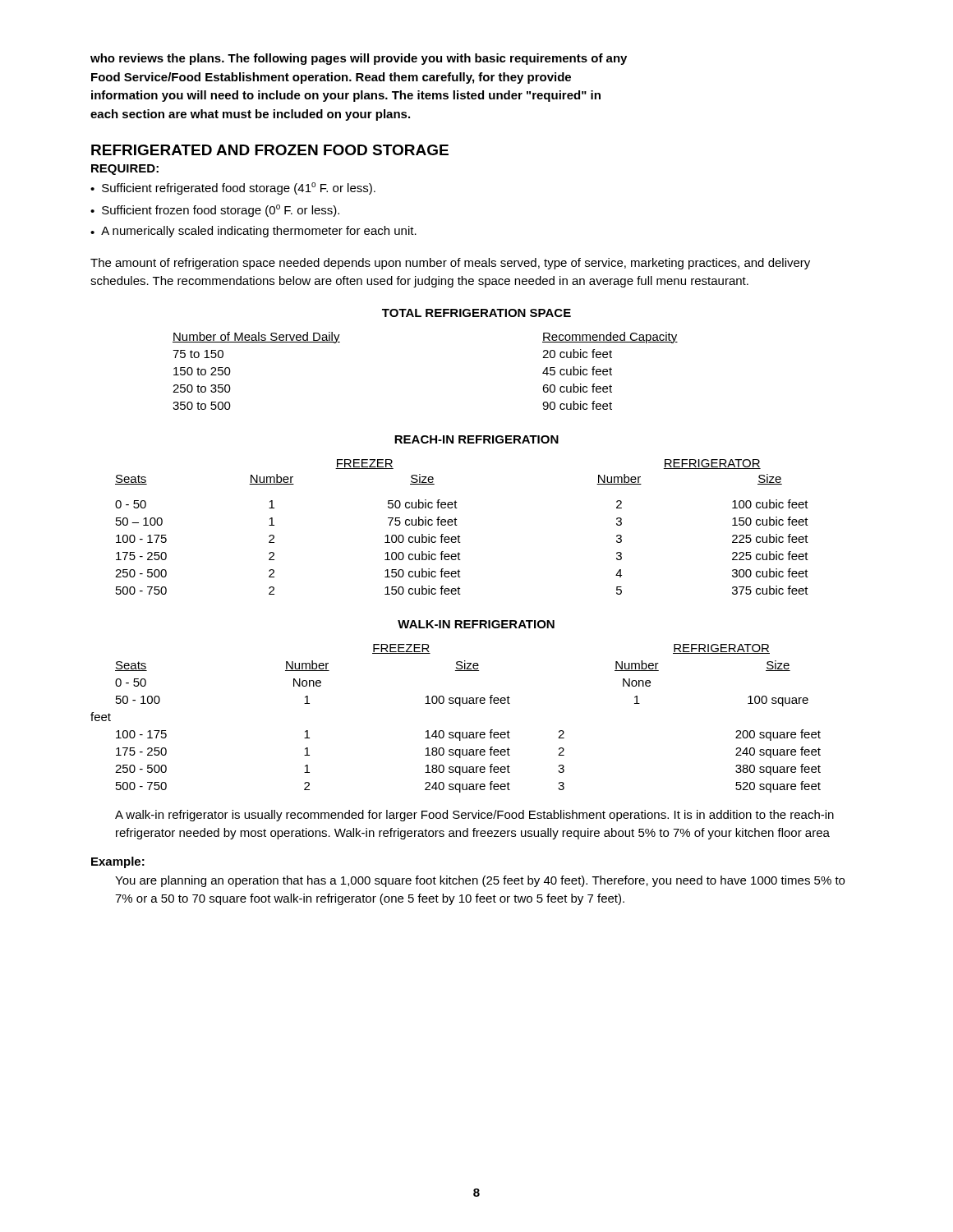Where is the passage that starts "You are planning an operation that has a"?
This screenshot has width=953, height=1232.
click(x=480, y=889)
